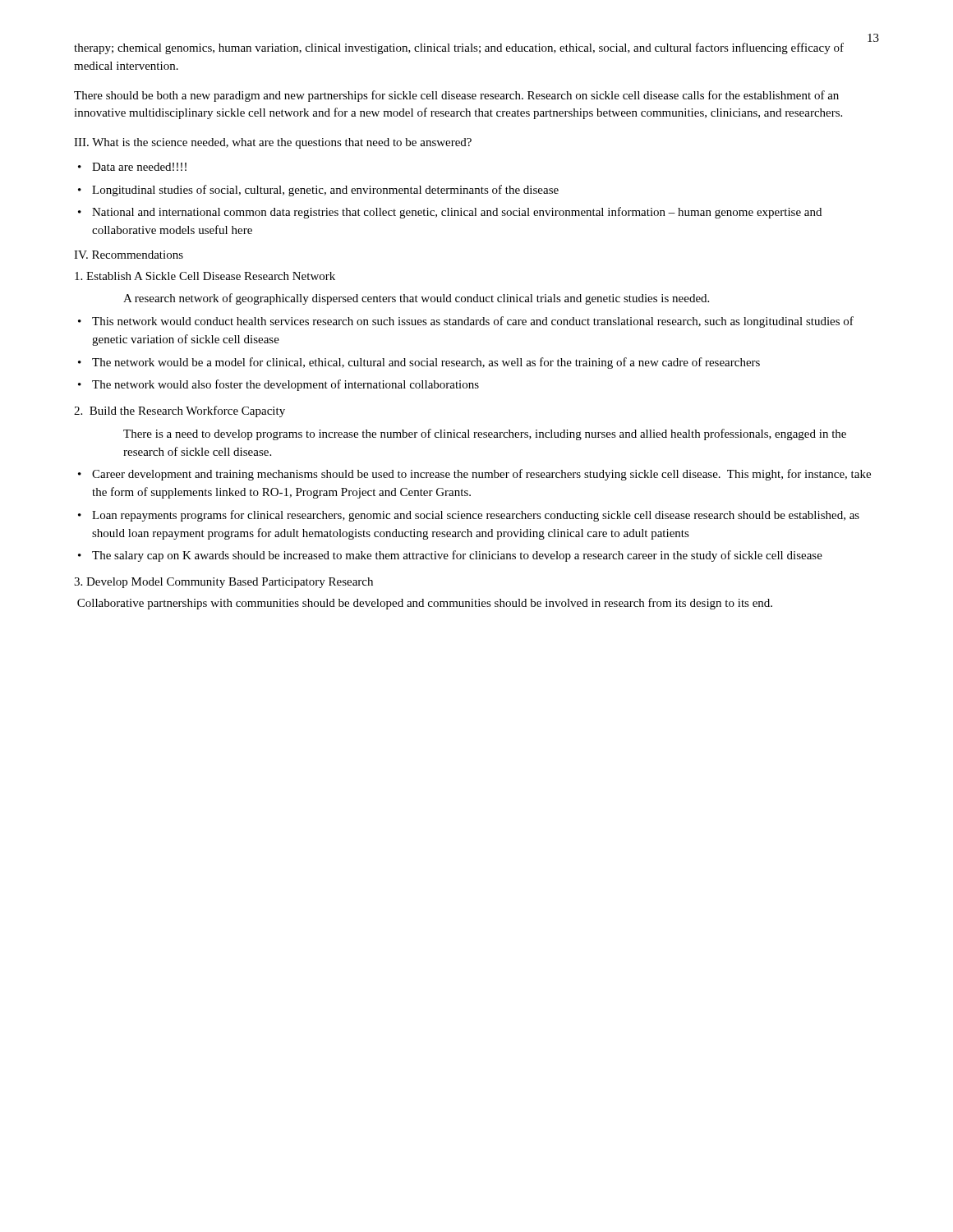953x1232 pixels.
Task: Click on the list item containing "Data are needed!!!!"
Action: (140, 167)
